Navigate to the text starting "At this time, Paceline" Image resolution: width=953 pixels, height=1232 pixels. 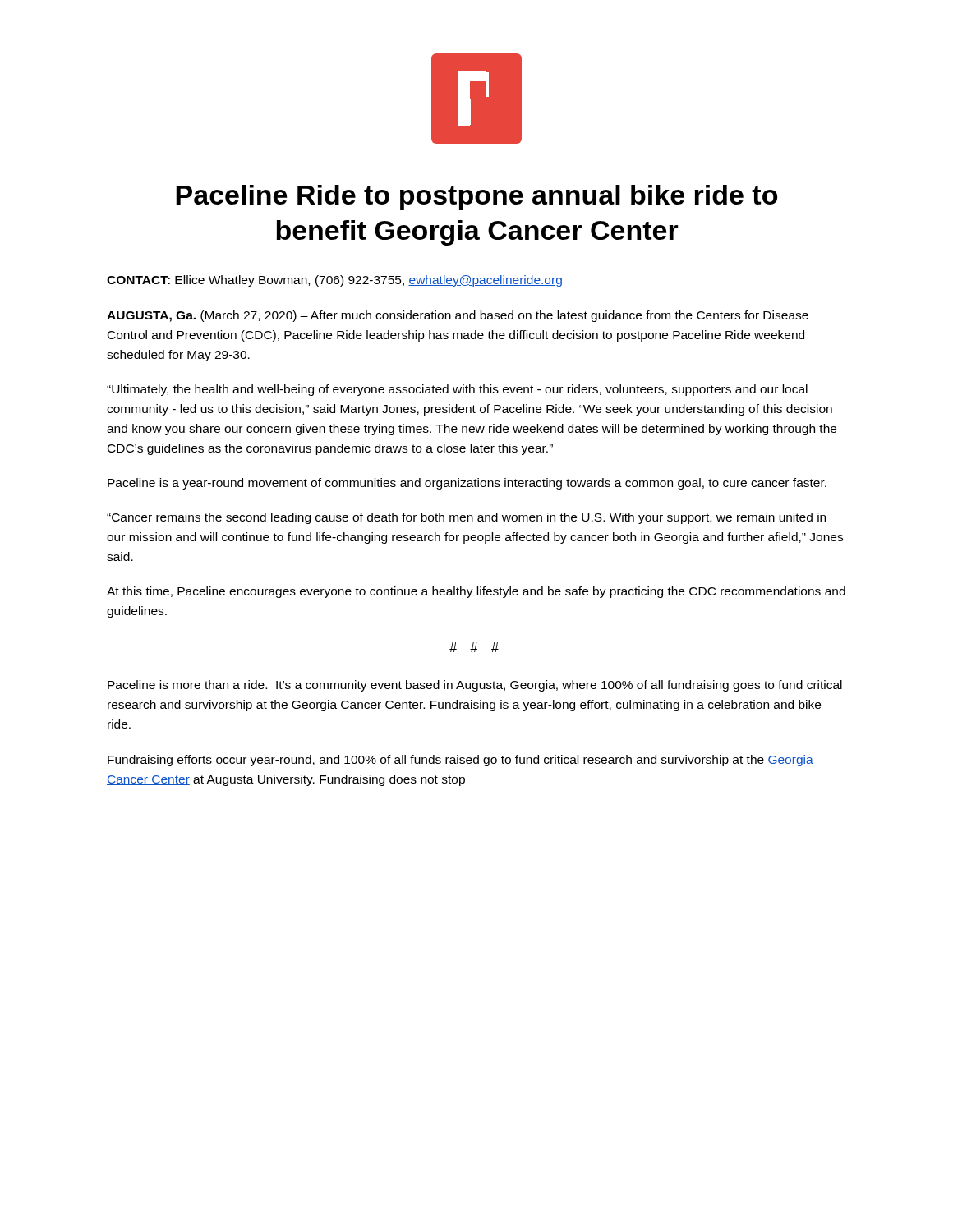pos(476,601)
